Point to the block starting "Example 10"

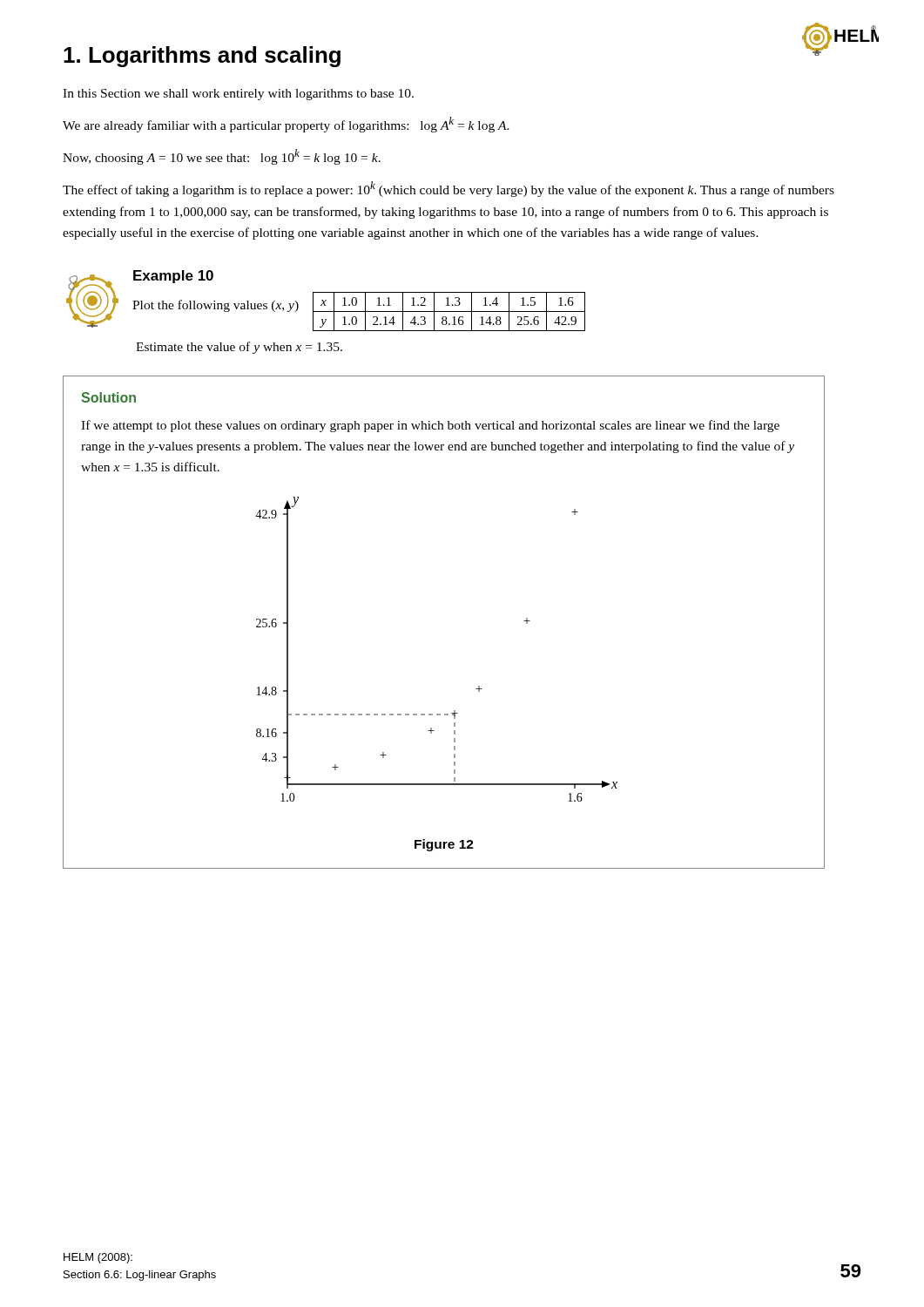173,275
